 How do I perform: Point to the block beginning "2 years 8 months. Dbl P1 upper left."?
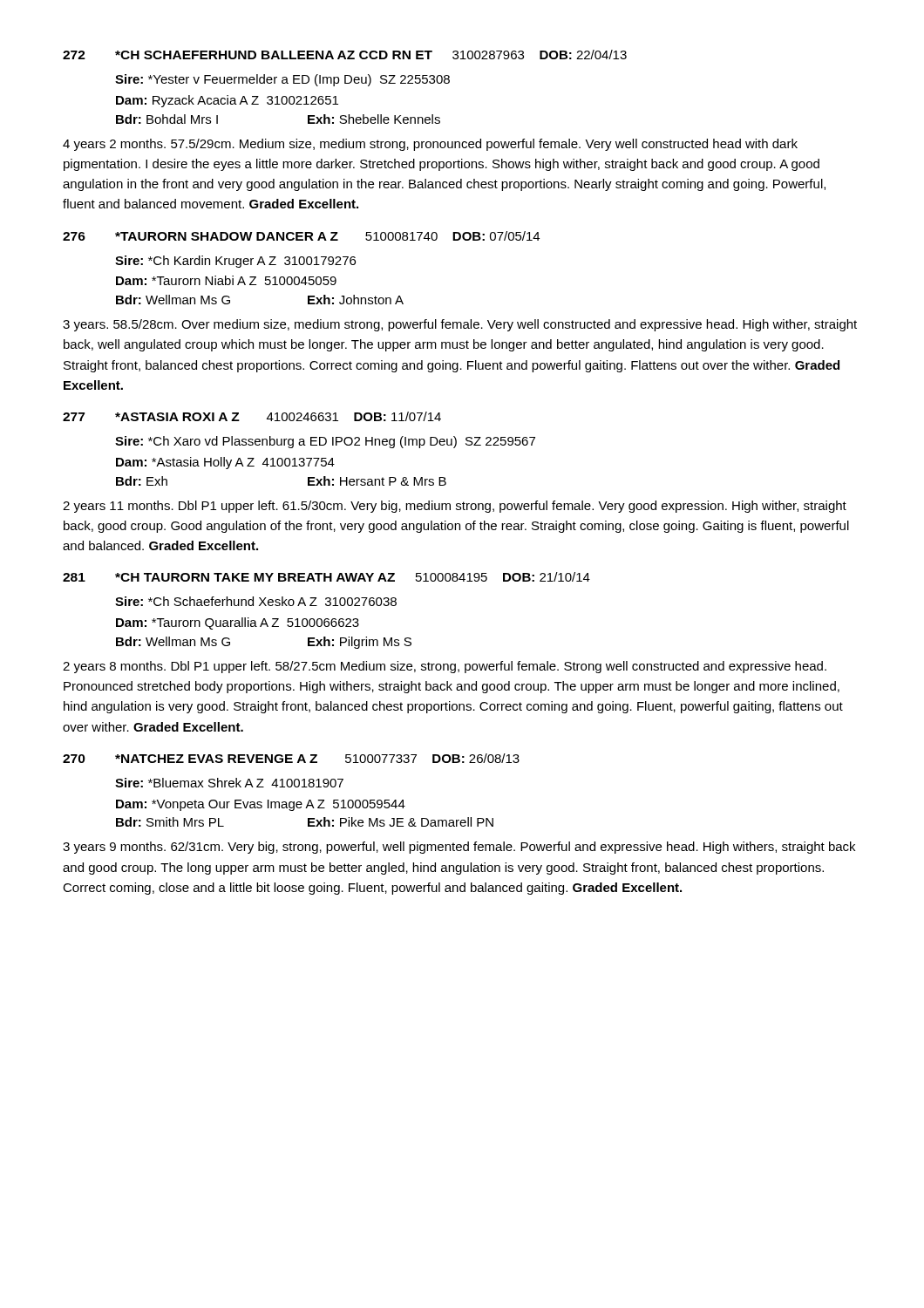click(x=453, y=696)
